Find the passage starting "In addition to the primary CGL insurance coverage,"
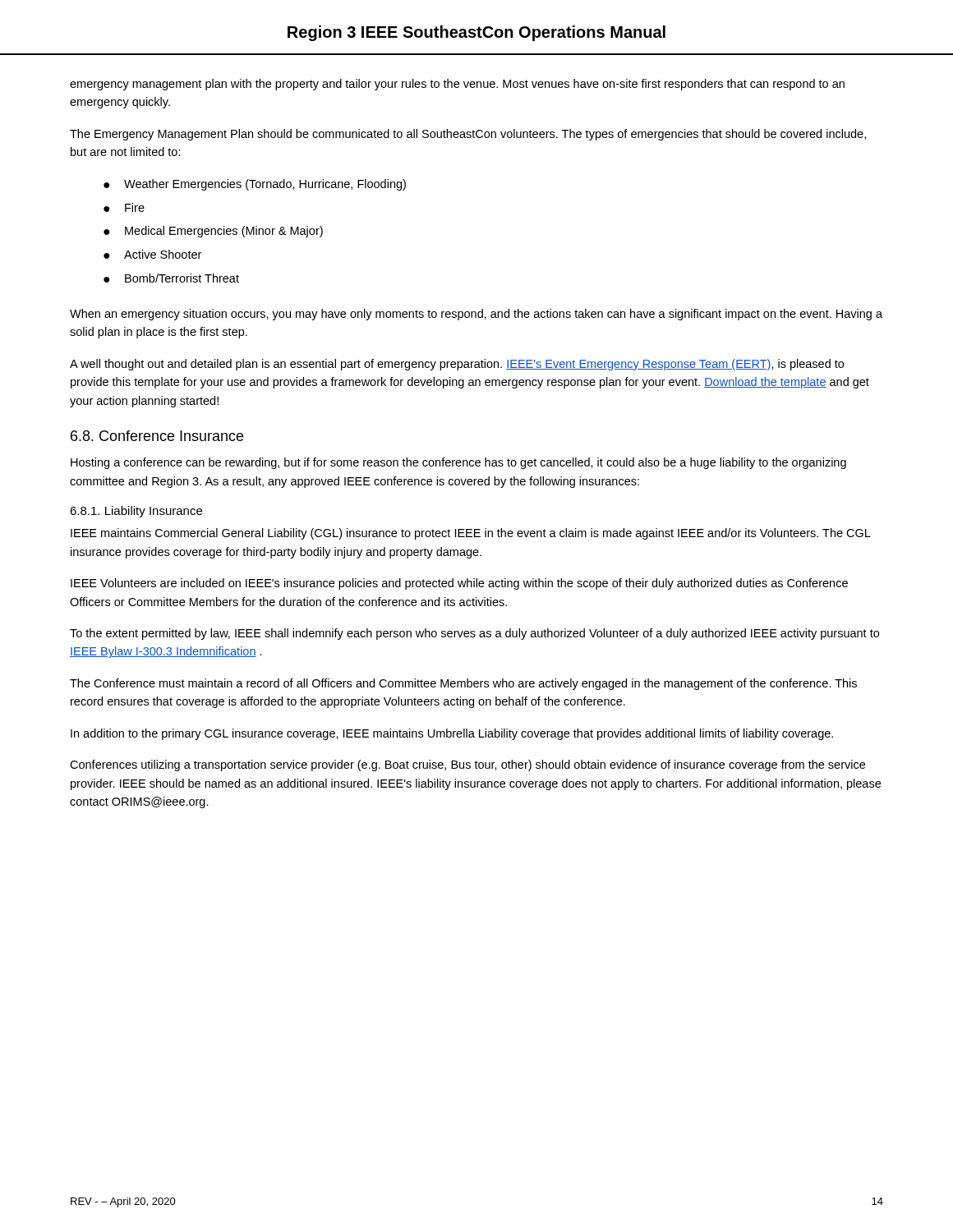This screenshot has width=953, height=1232. pyautogui.click(x=452, y=733)
